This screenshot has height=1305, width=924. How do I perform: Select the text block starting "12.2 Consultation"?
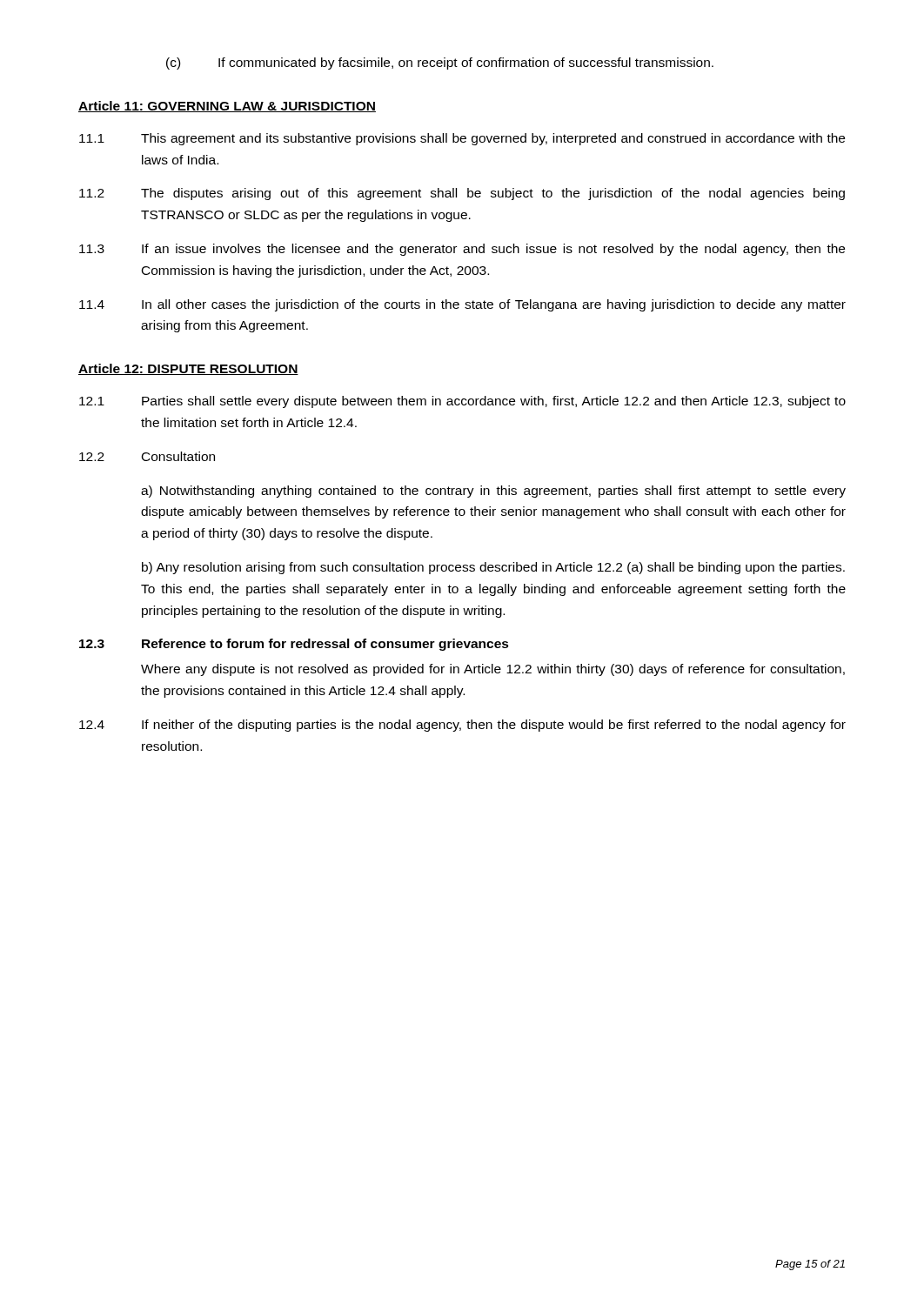click(x=147, y=456)
